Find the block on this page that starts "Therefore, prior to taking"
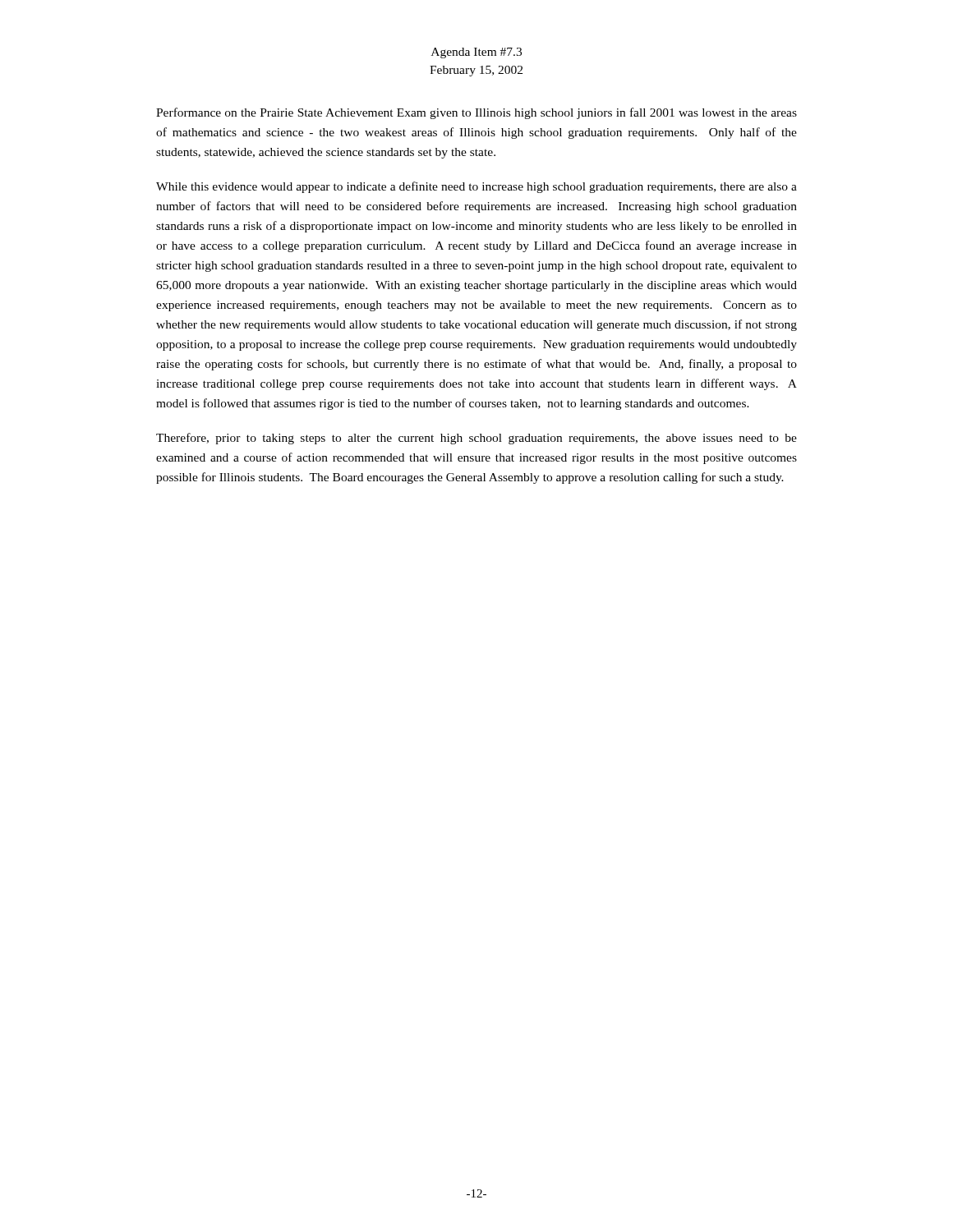The height and width of the screenshot is (1232, 953). (x=476, y=457)
